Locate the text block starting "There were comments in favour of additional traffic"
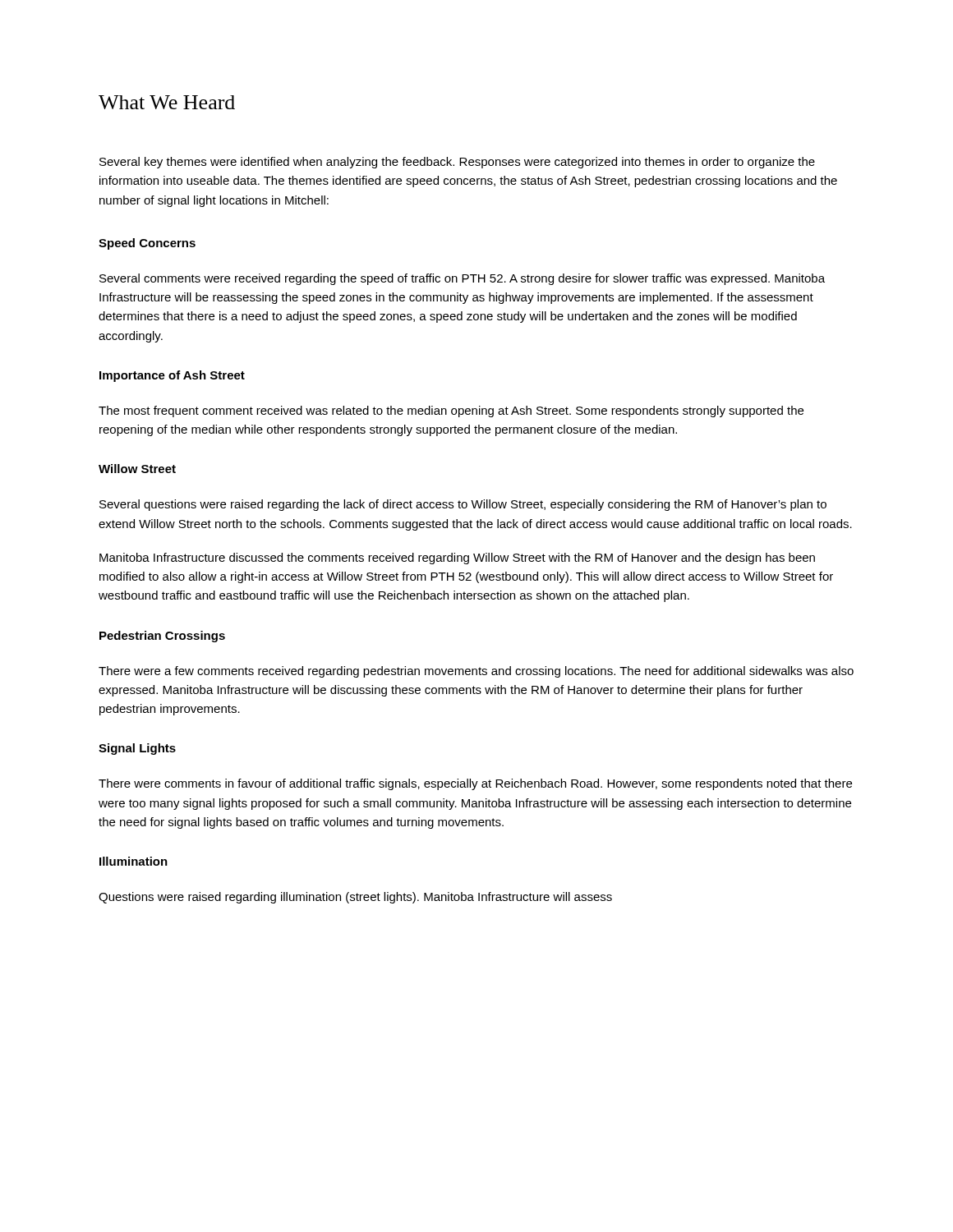953x1232 pixels. tap(476, 803)
